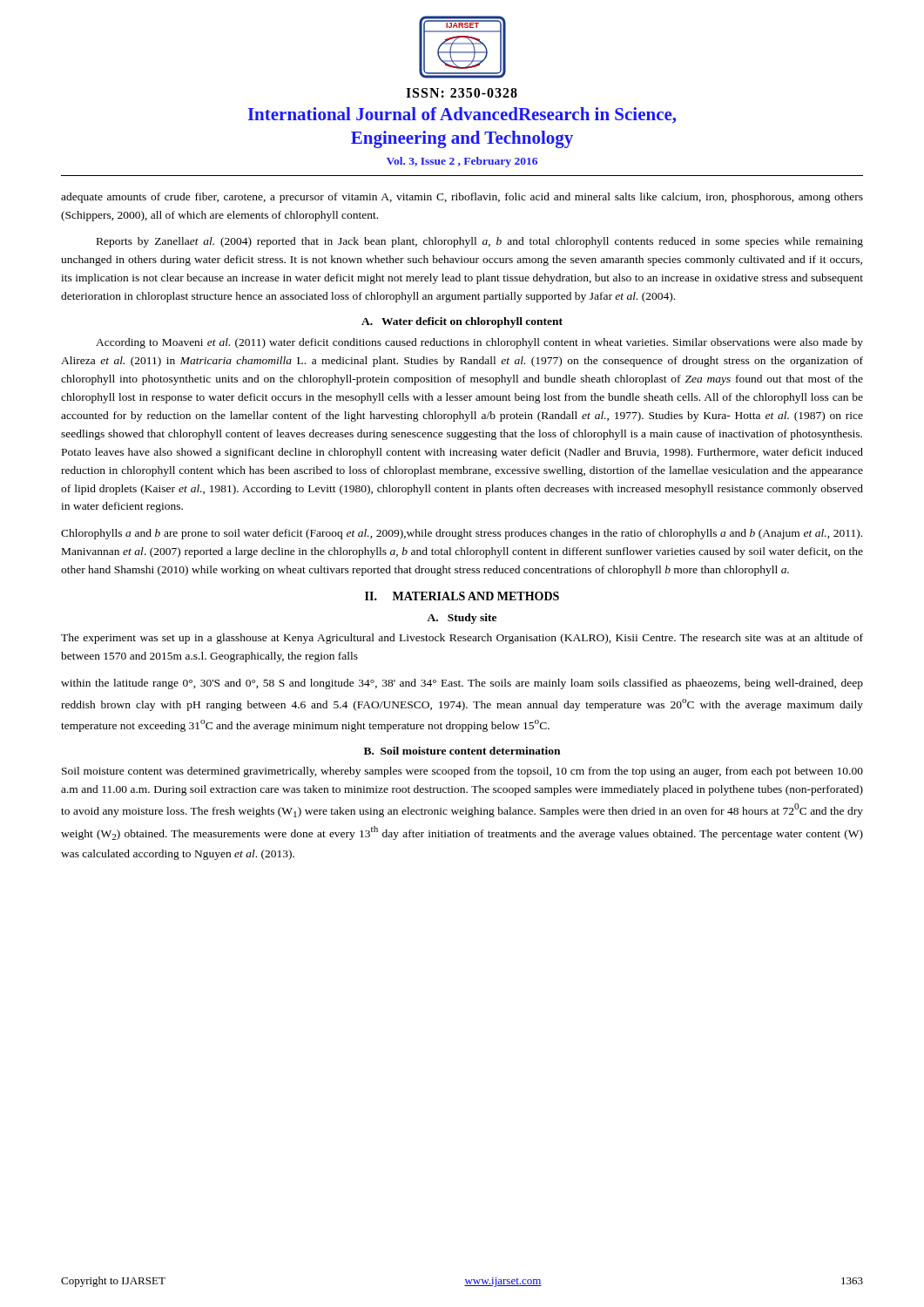Where does it say "II. MATERIALS AND METHODS"?

pyautogui.click(x=462, y=597)
